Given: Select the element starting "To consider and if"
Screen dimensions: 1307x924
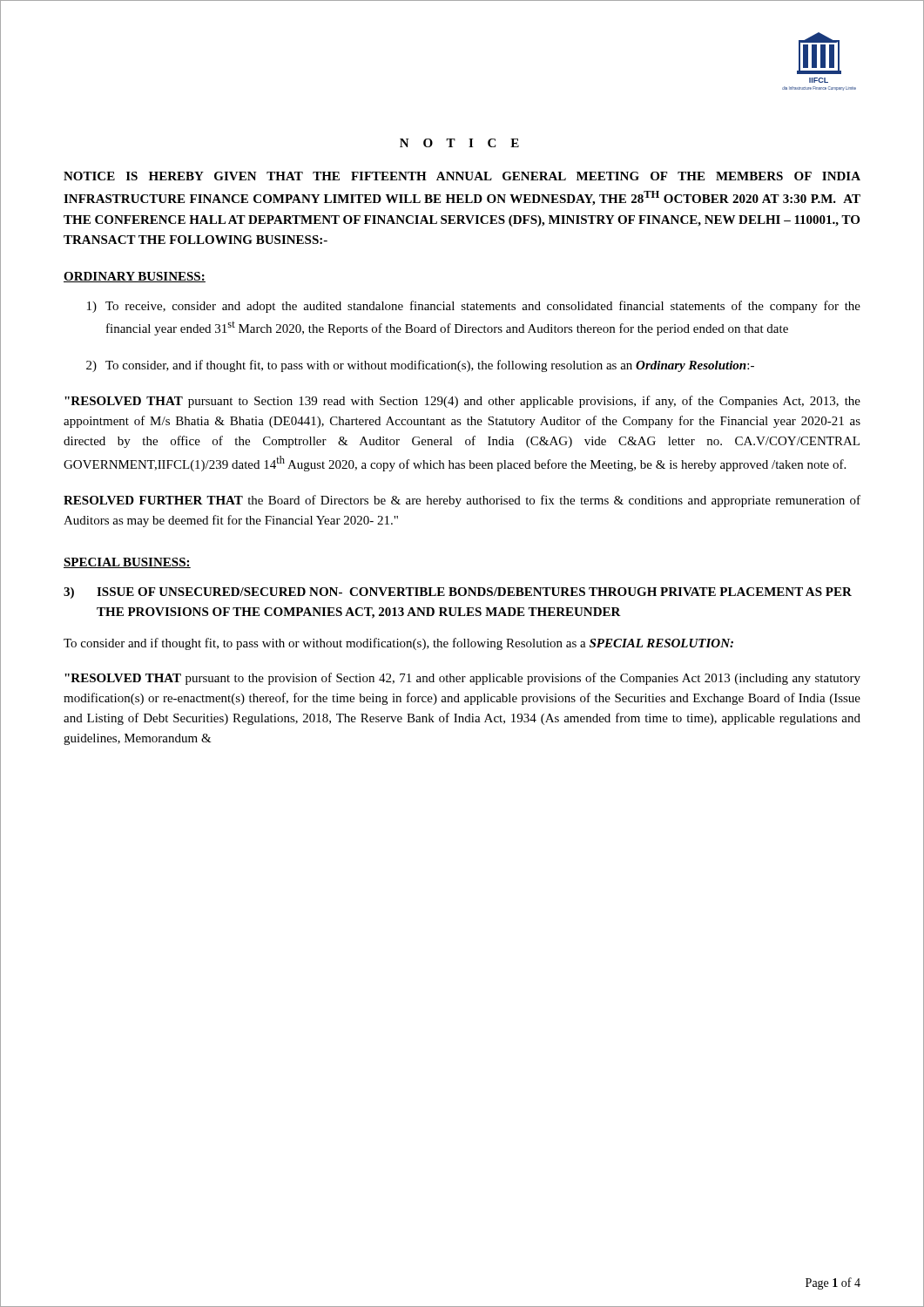Looking at the screenshot, I should click(399, 643).
